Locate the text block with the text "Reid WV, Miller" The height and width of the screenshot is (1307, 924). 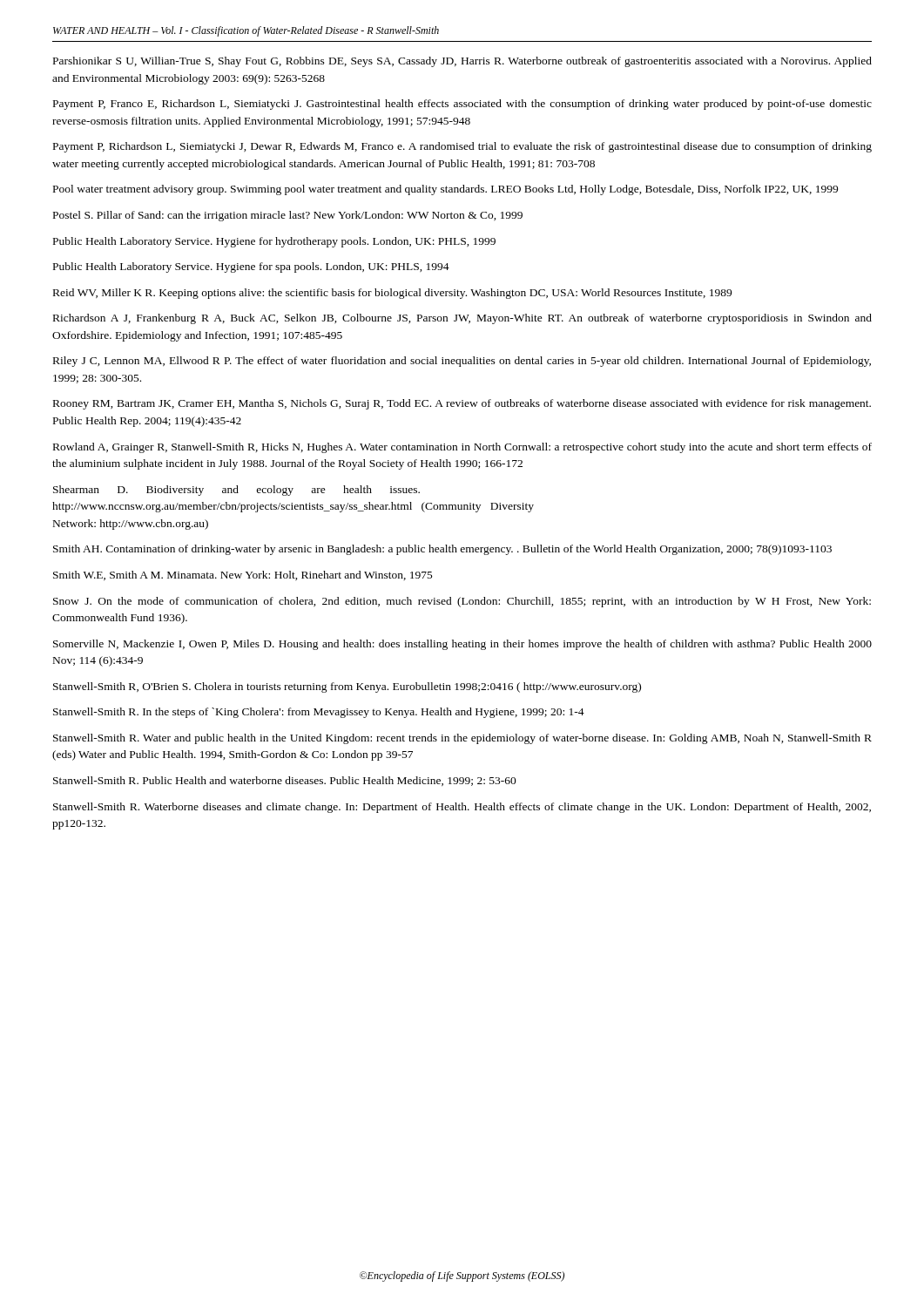(392, 292)
